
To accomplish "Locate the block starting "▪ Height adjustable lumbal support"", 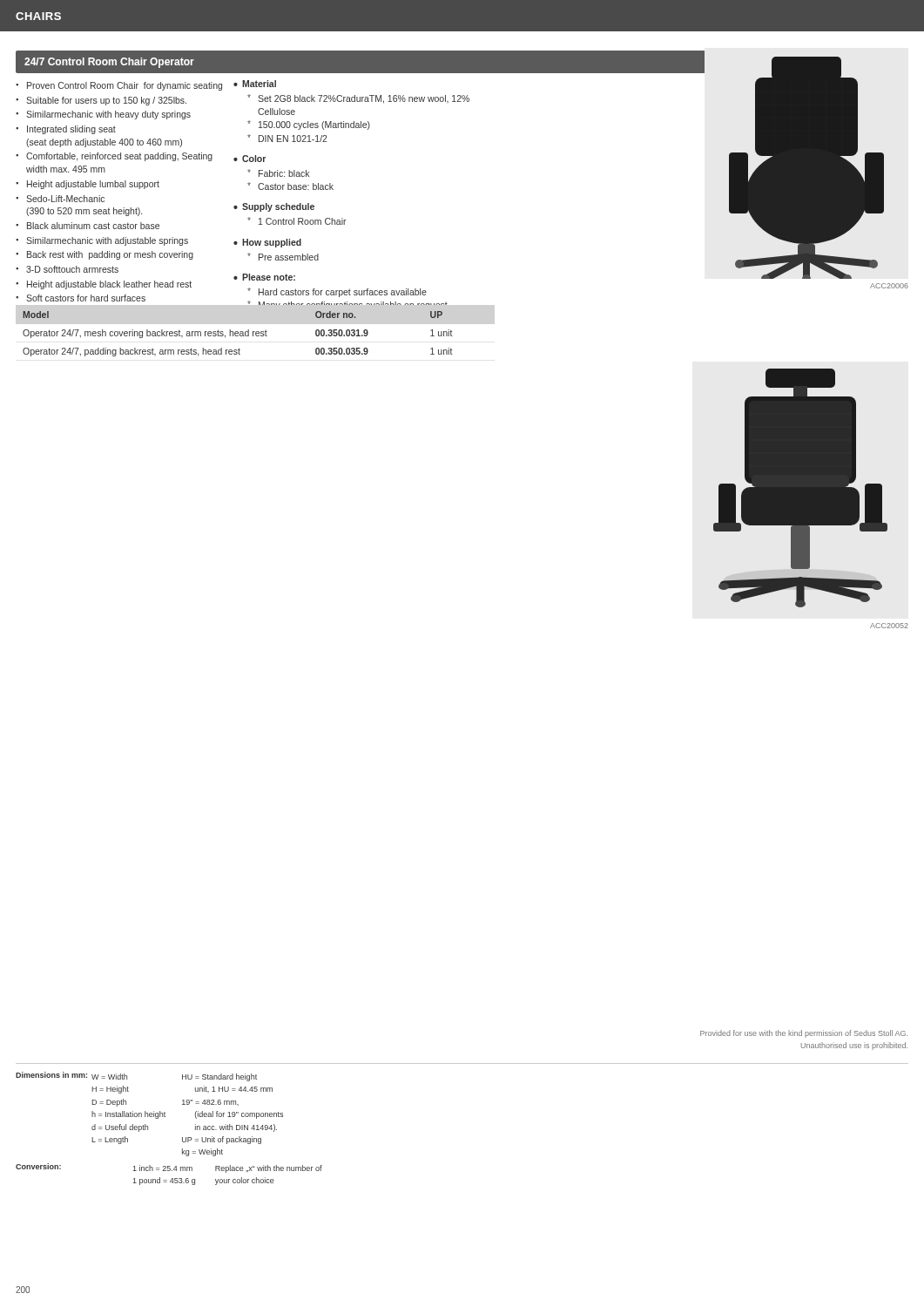I will click(x=88, y=183).
